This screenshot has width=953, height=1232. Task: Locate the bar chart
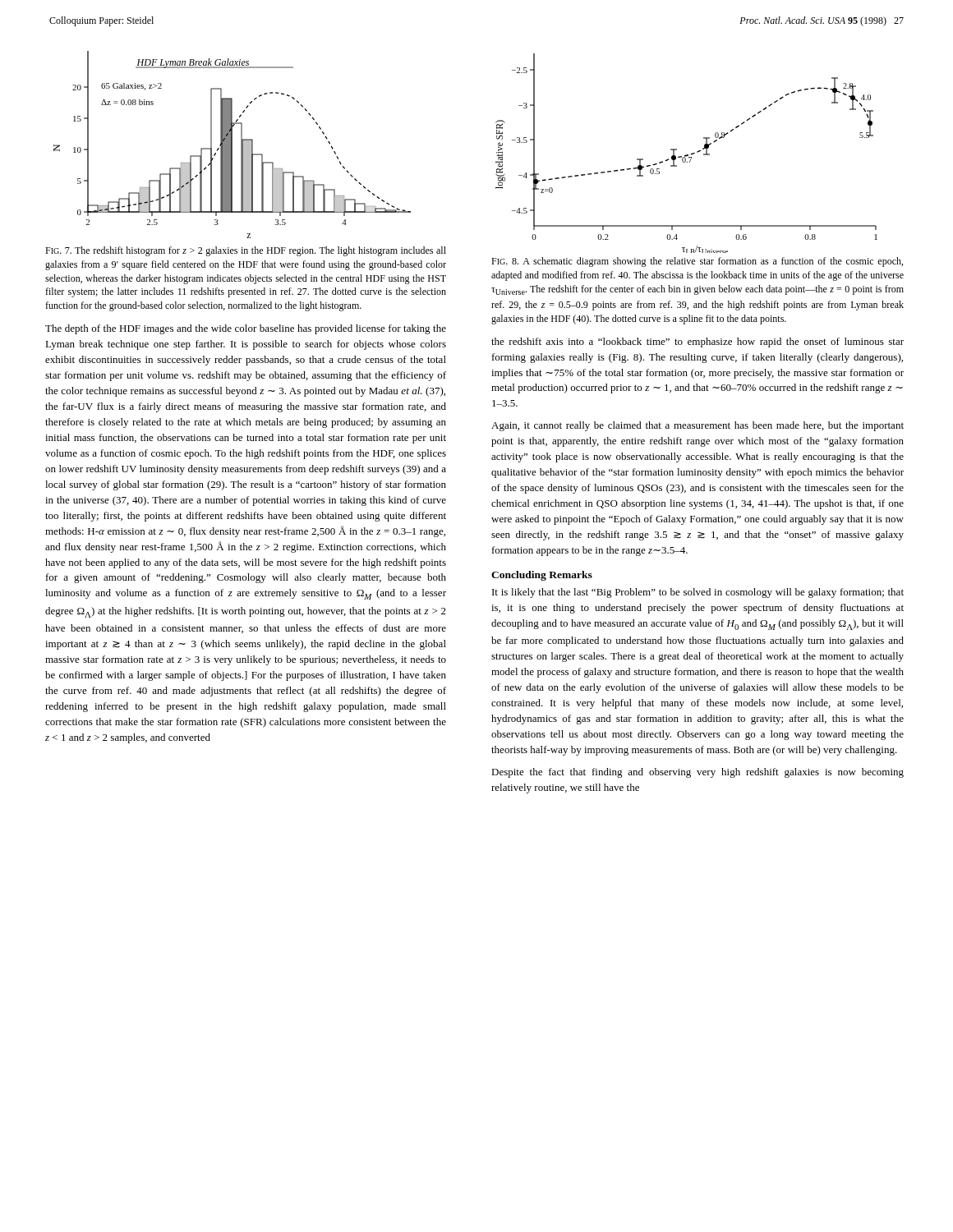(234, 142)
